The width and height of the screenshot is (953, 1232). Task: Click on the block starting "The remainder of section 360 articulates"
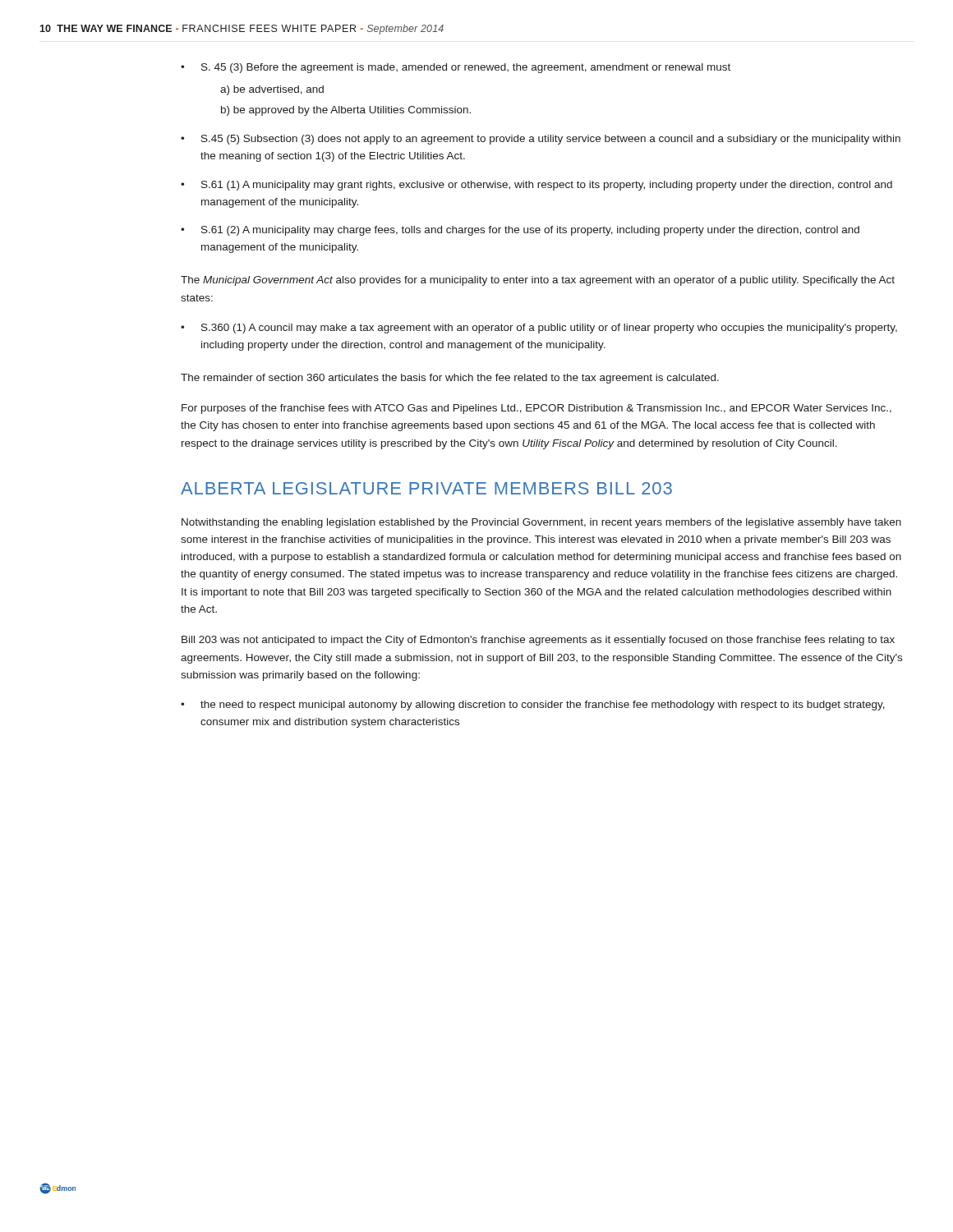pyautogui.click(x=450, y=377)
